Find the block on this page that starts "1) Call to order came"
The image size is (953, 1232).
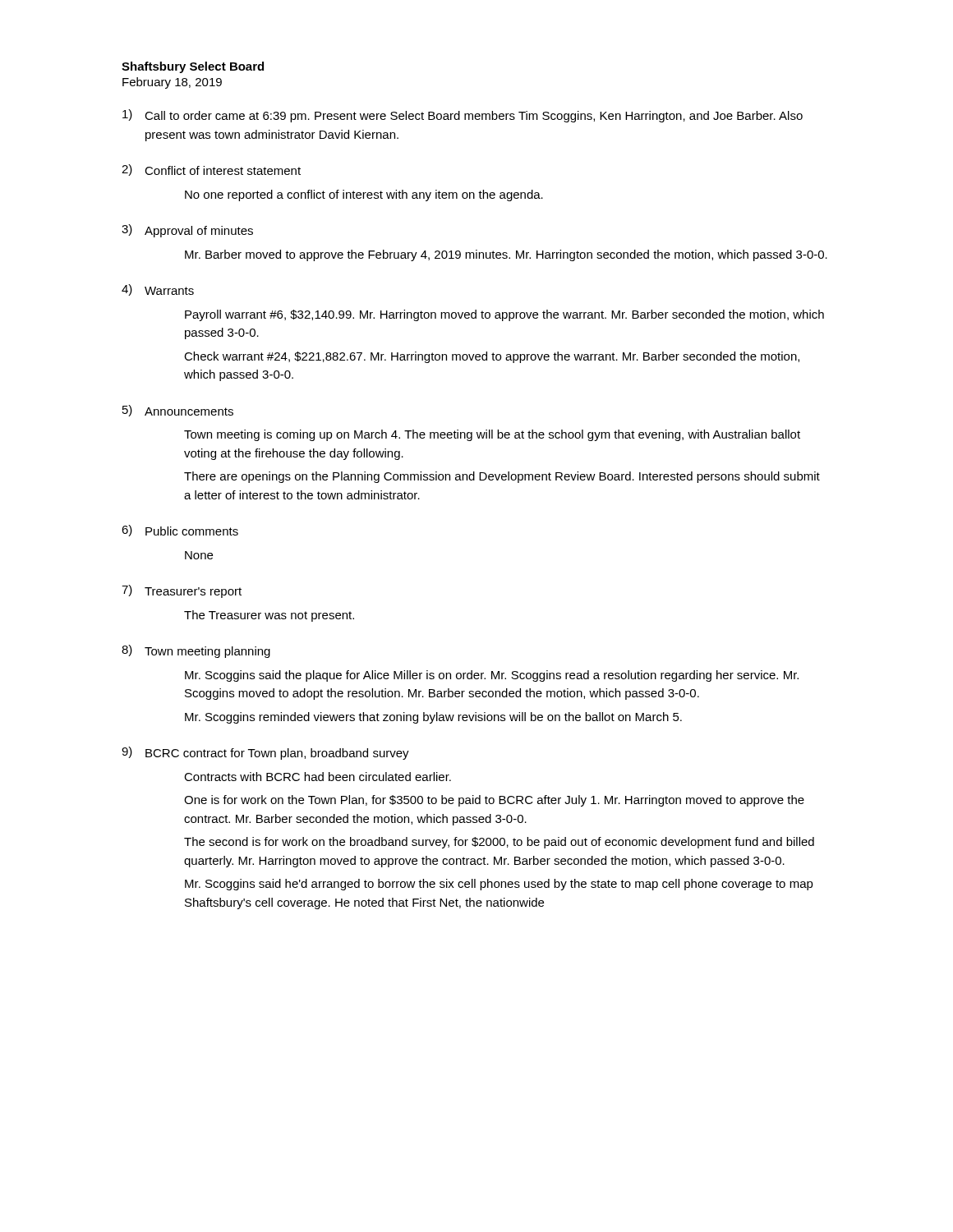(475, 128)
